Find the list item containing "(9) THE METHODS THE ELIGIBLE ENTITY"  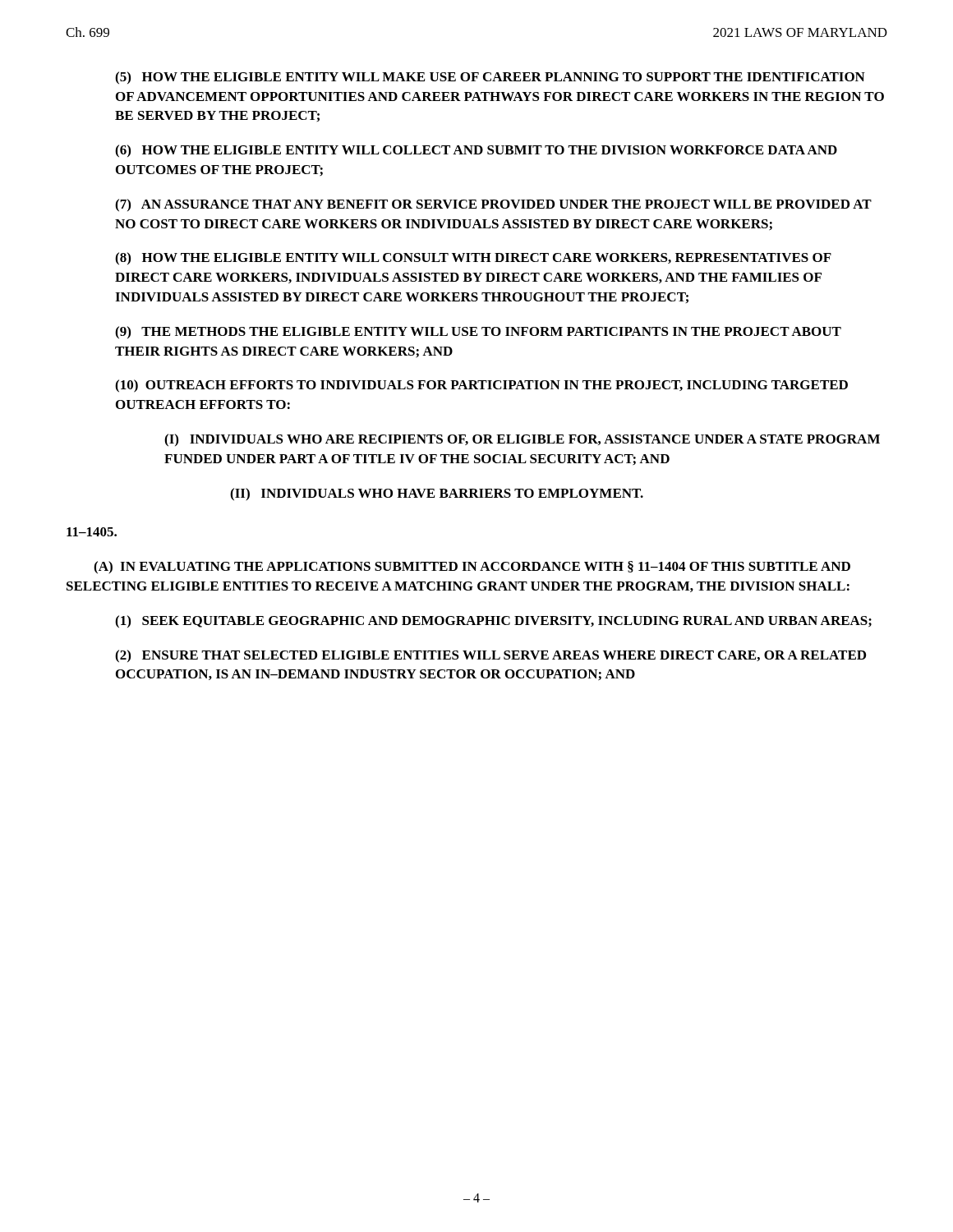click(x=478, y=341)
